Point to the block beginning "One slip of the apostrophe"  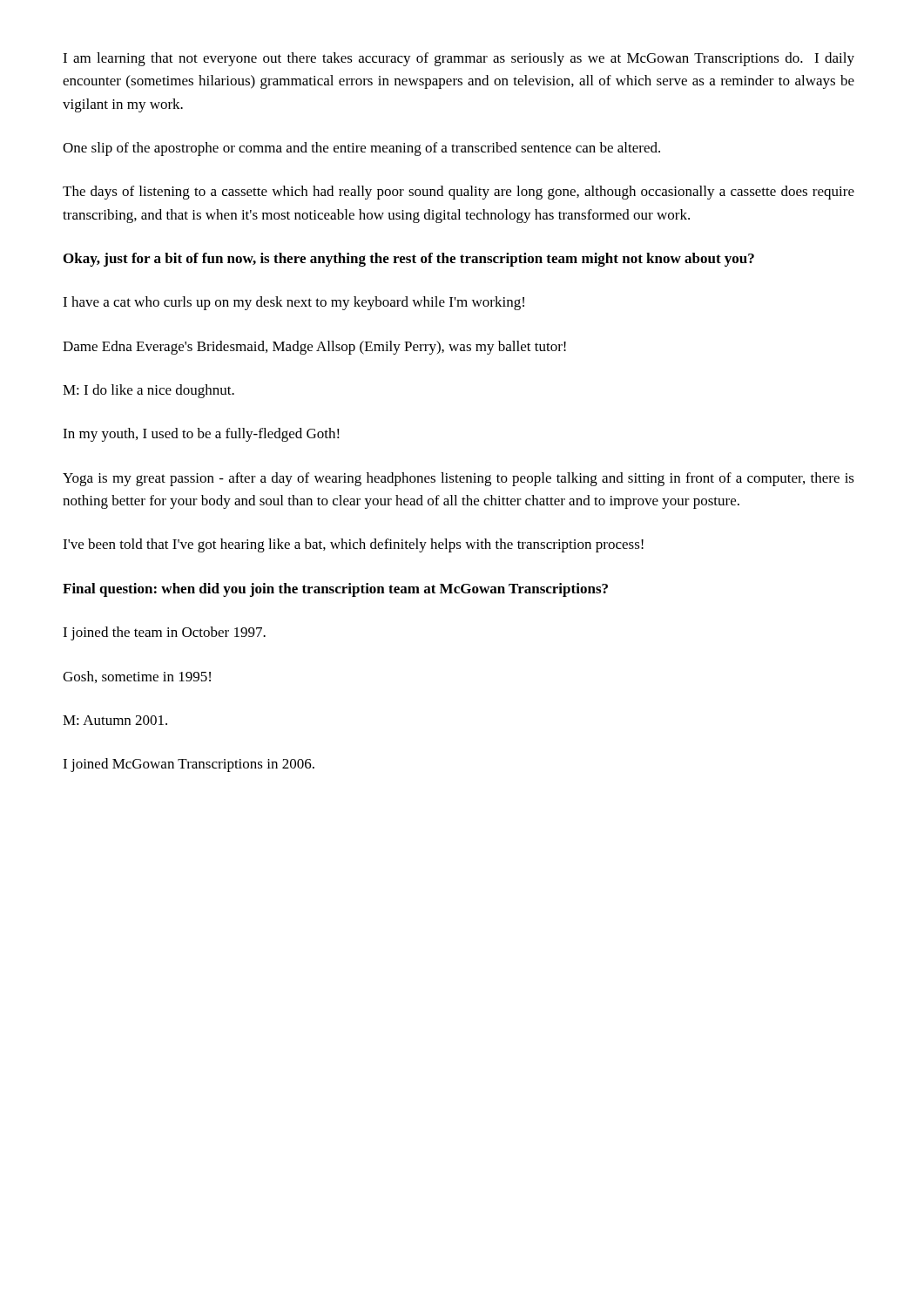(x=362, y=148)
